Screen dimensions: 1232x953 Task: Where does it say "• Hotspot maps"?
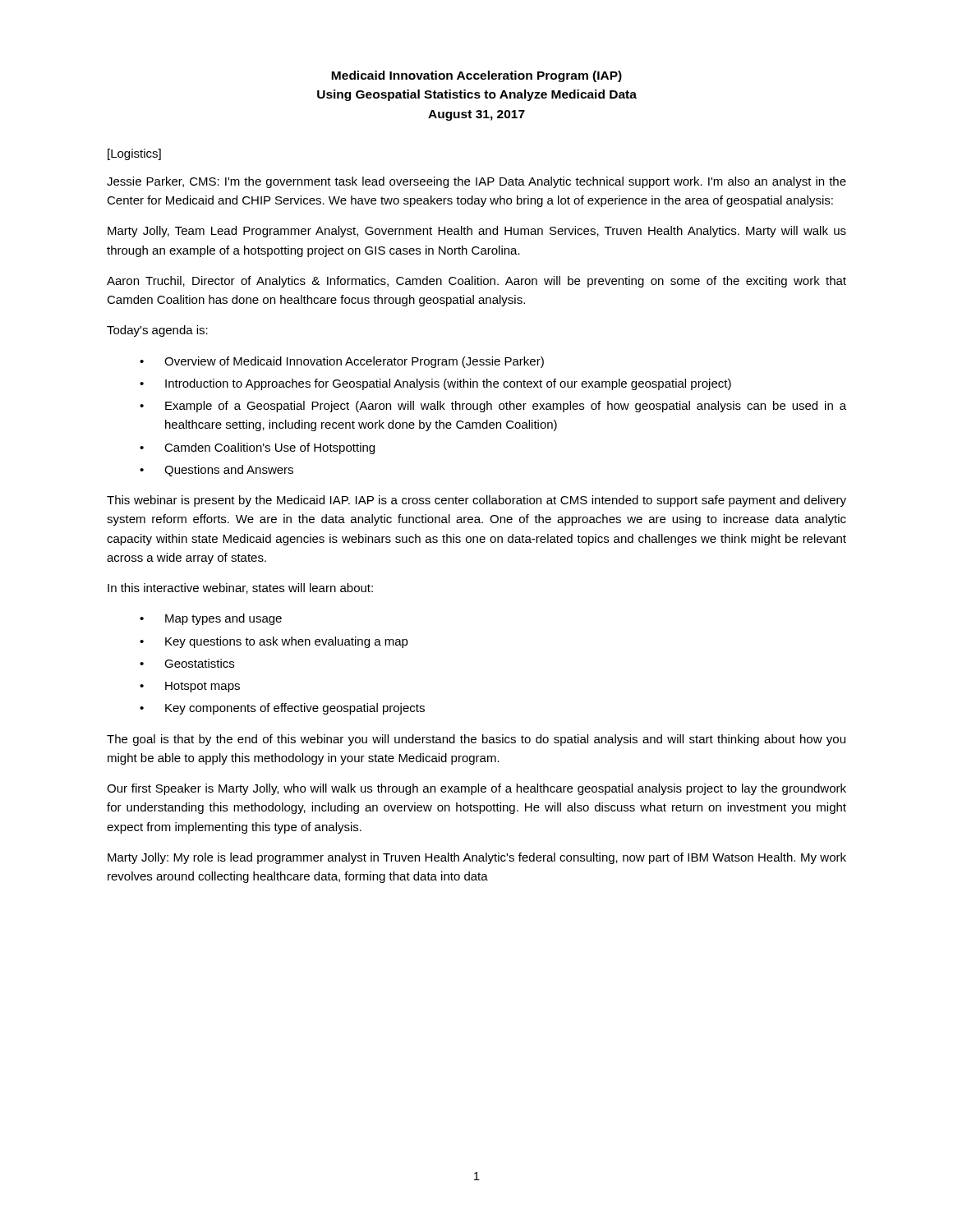190,687
